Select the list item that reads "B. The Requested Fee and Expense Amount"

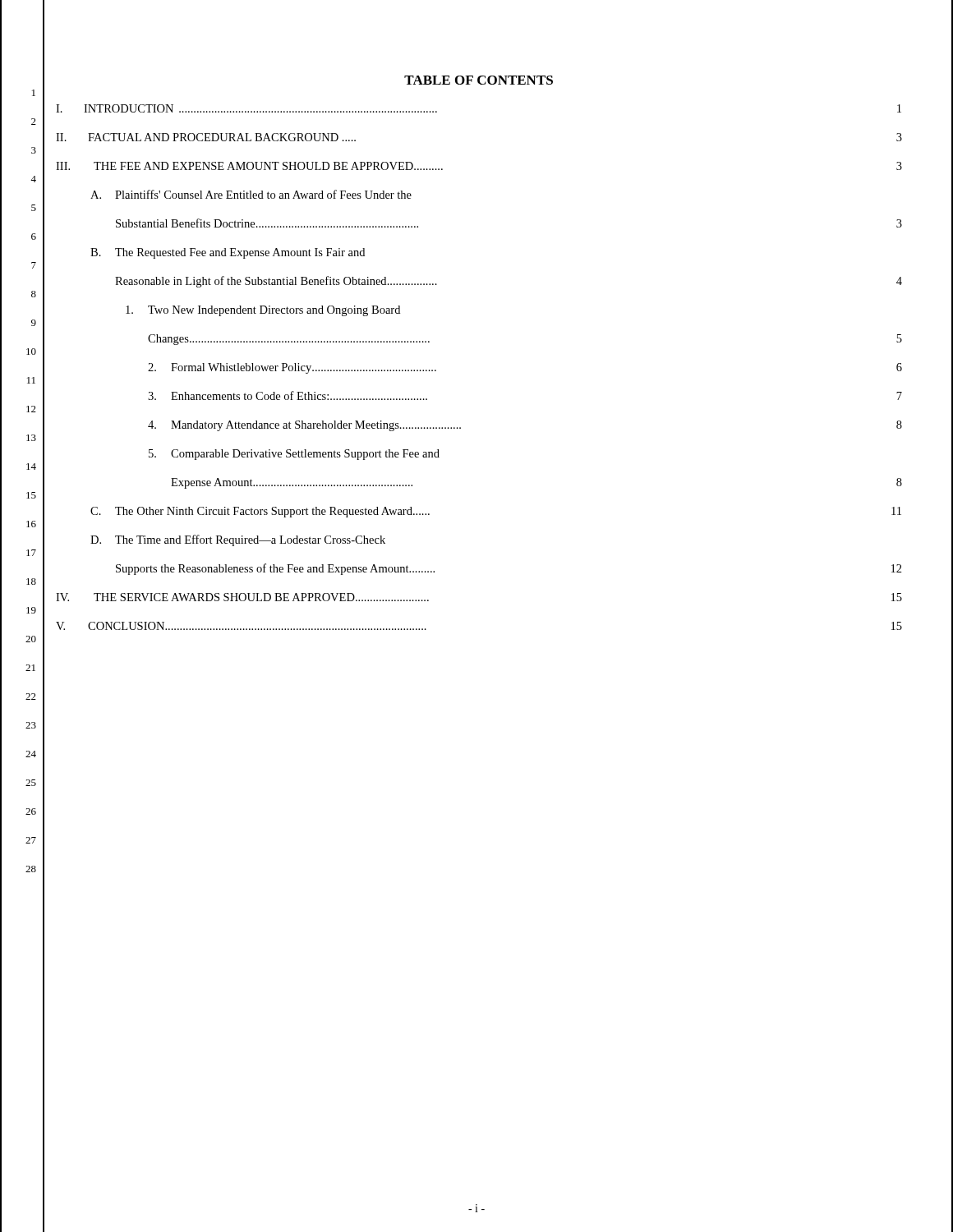click(x=228, y=253)
